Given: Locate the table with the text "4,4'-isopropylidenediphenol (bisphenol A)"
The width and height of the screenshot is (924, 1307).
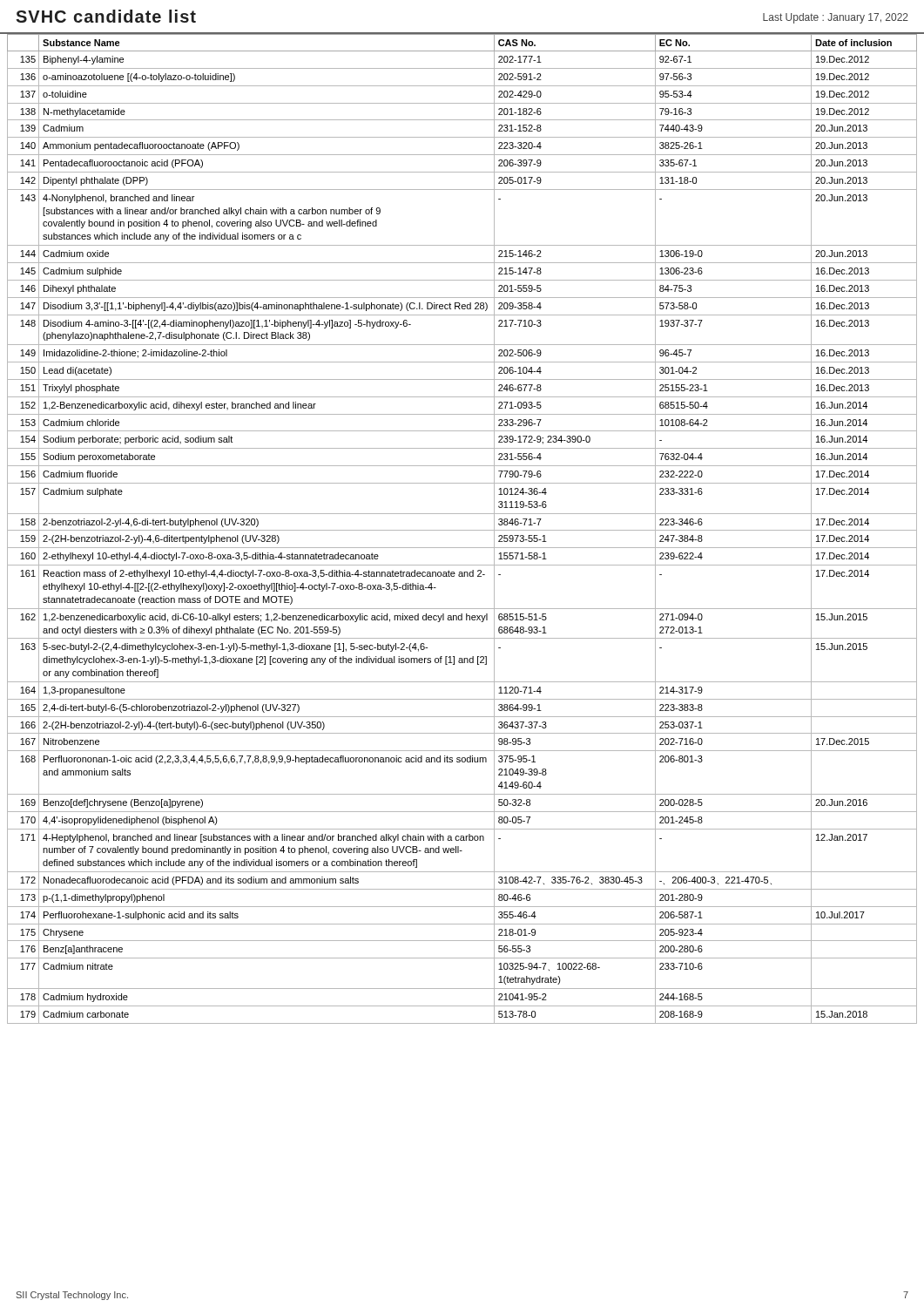Looking at the screenshot, I should click(462, 529).
